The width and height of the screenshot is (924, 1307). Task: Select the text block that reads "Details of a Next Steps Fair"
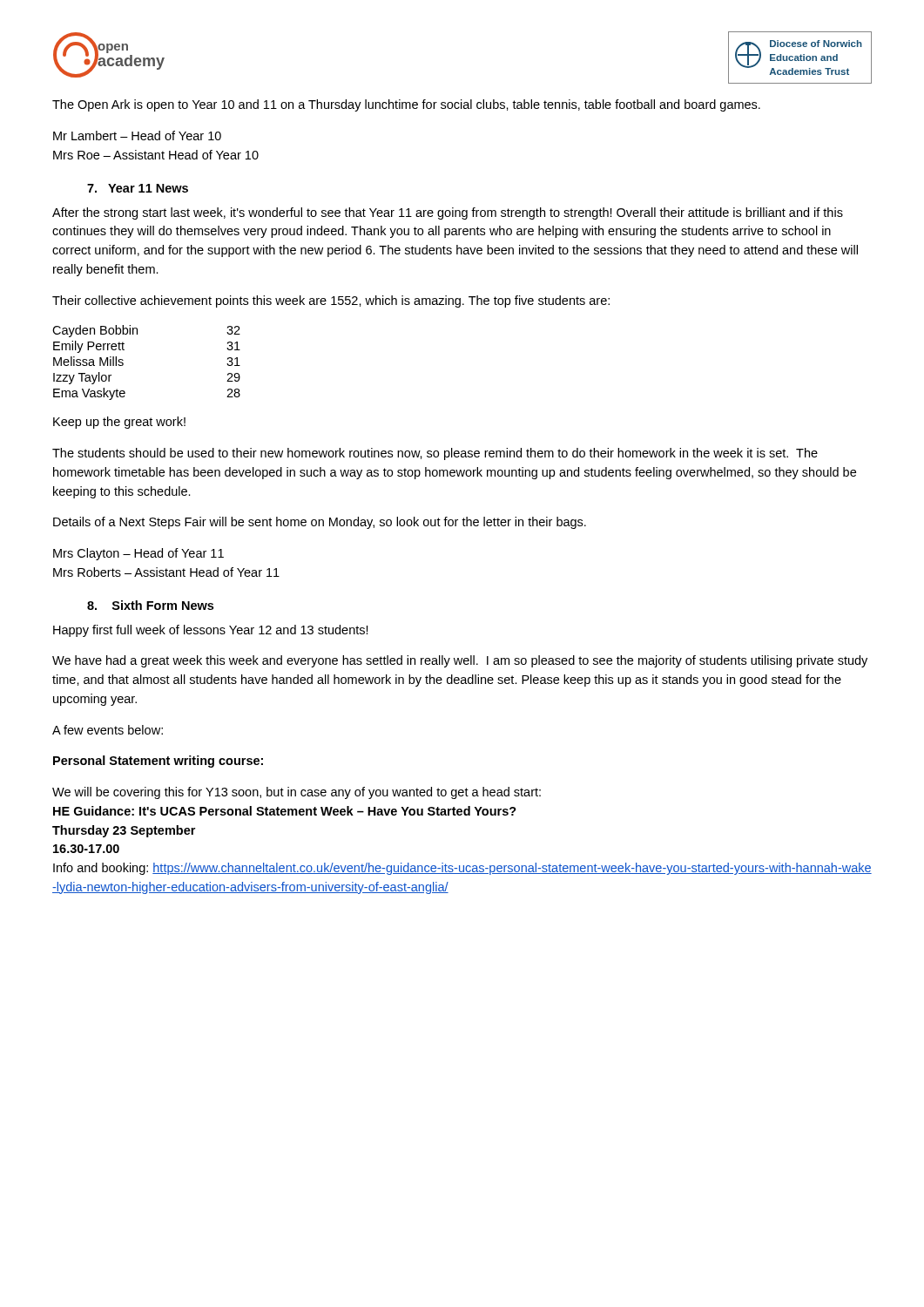point(462,523)
